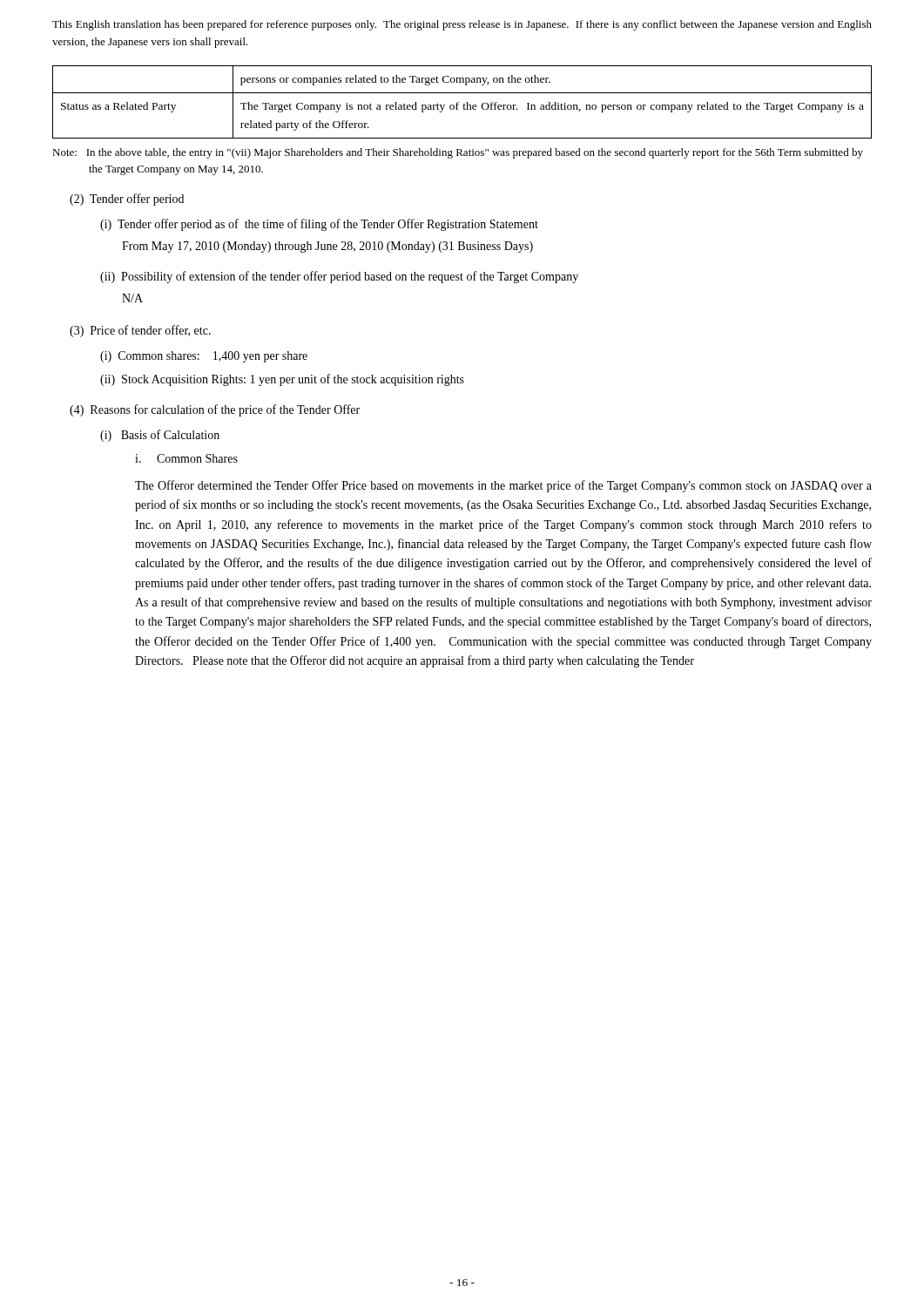Where is the passage that starts "(ii) Stock Acquisition Rights: 1 yen per unit"?
The height and width of the screenshot is (1307, 924).
tap(282, 379)
